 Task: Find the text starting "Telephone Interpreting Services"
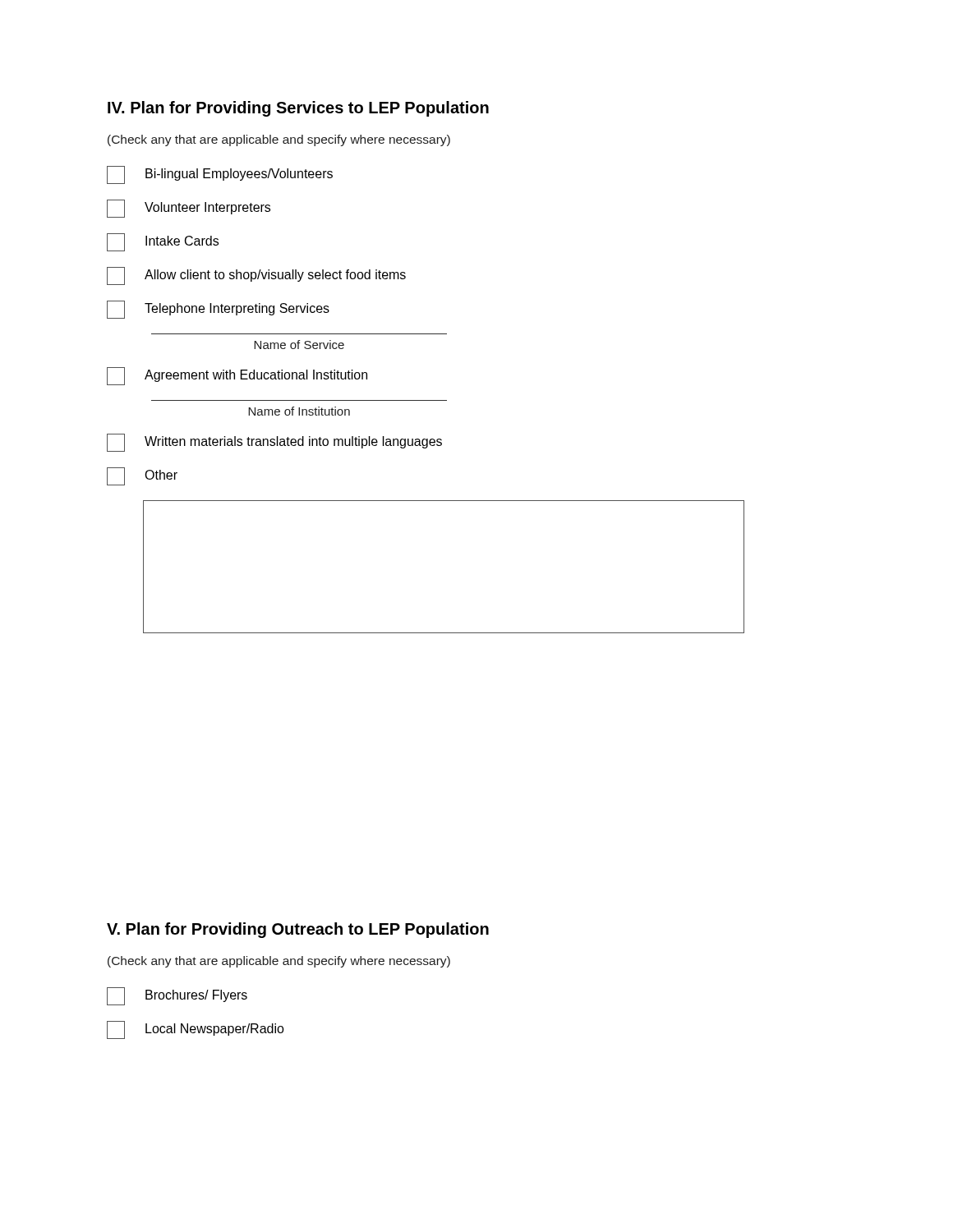[x=218, y=310]
